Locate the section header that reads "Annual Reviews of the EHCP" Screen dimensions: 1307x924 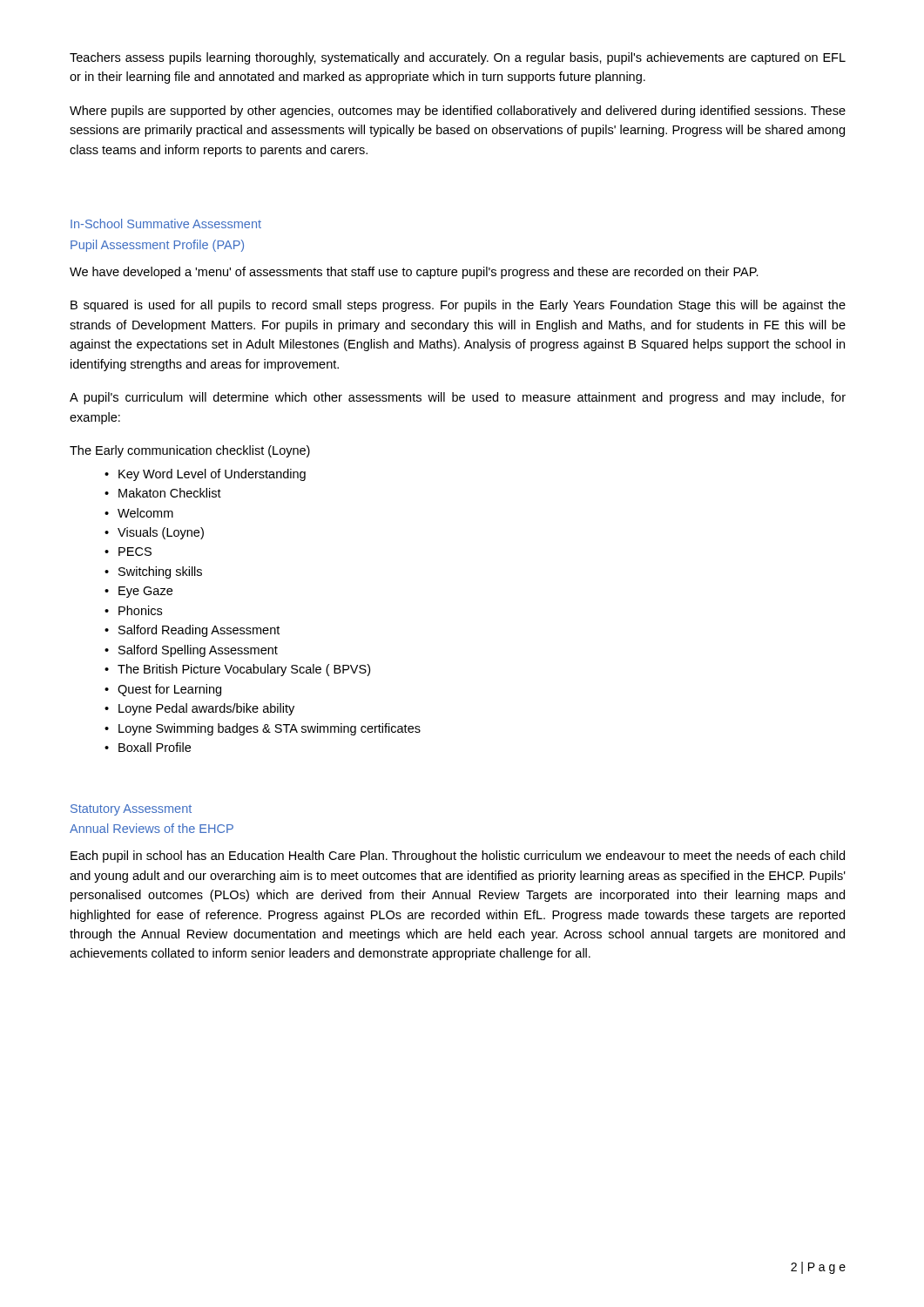coord(152,829)
